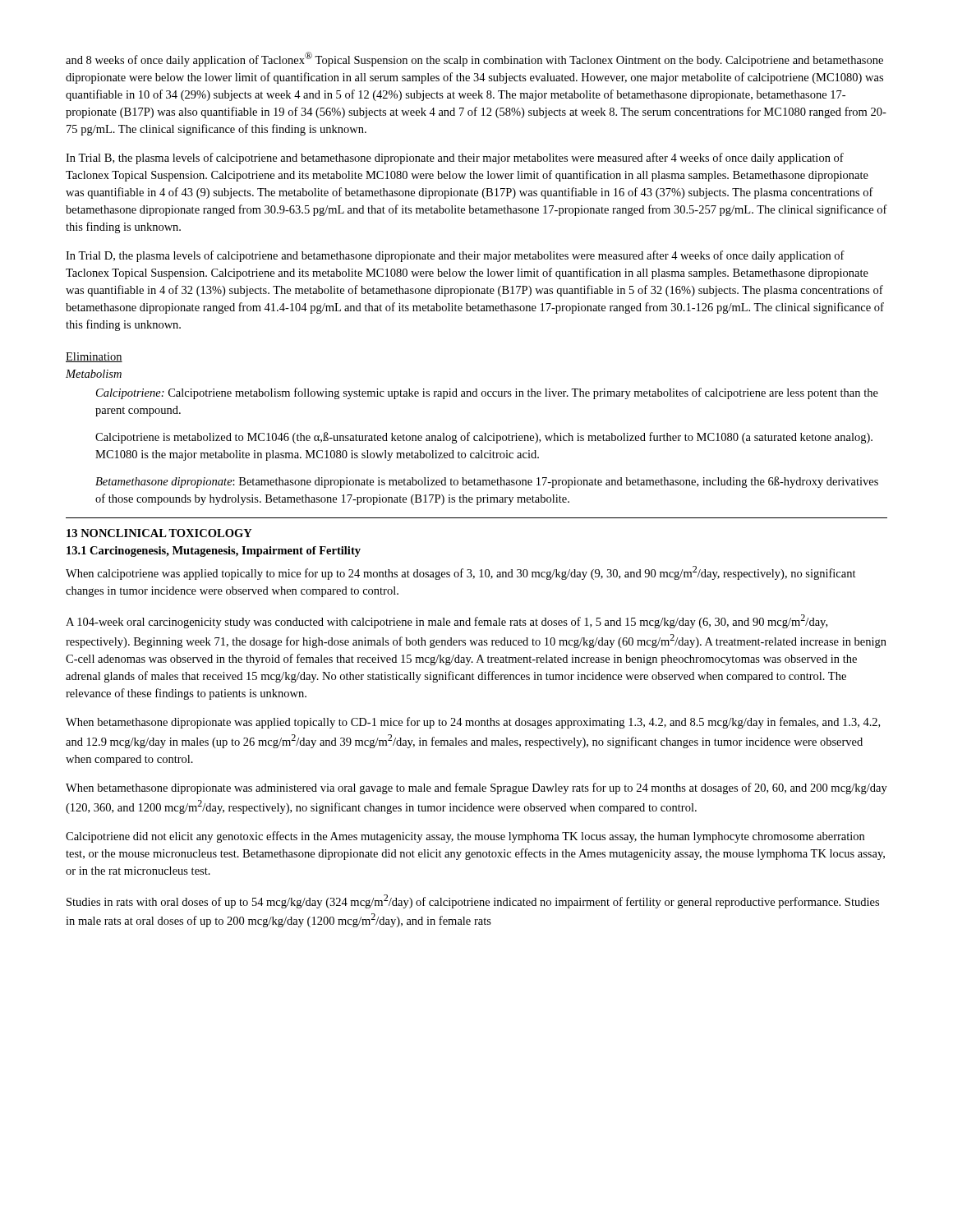Navigate to the text starting "Calcipotriene did not elicit any genotoxic effects in"
The image size is (953, 1232).
[476, 853]
